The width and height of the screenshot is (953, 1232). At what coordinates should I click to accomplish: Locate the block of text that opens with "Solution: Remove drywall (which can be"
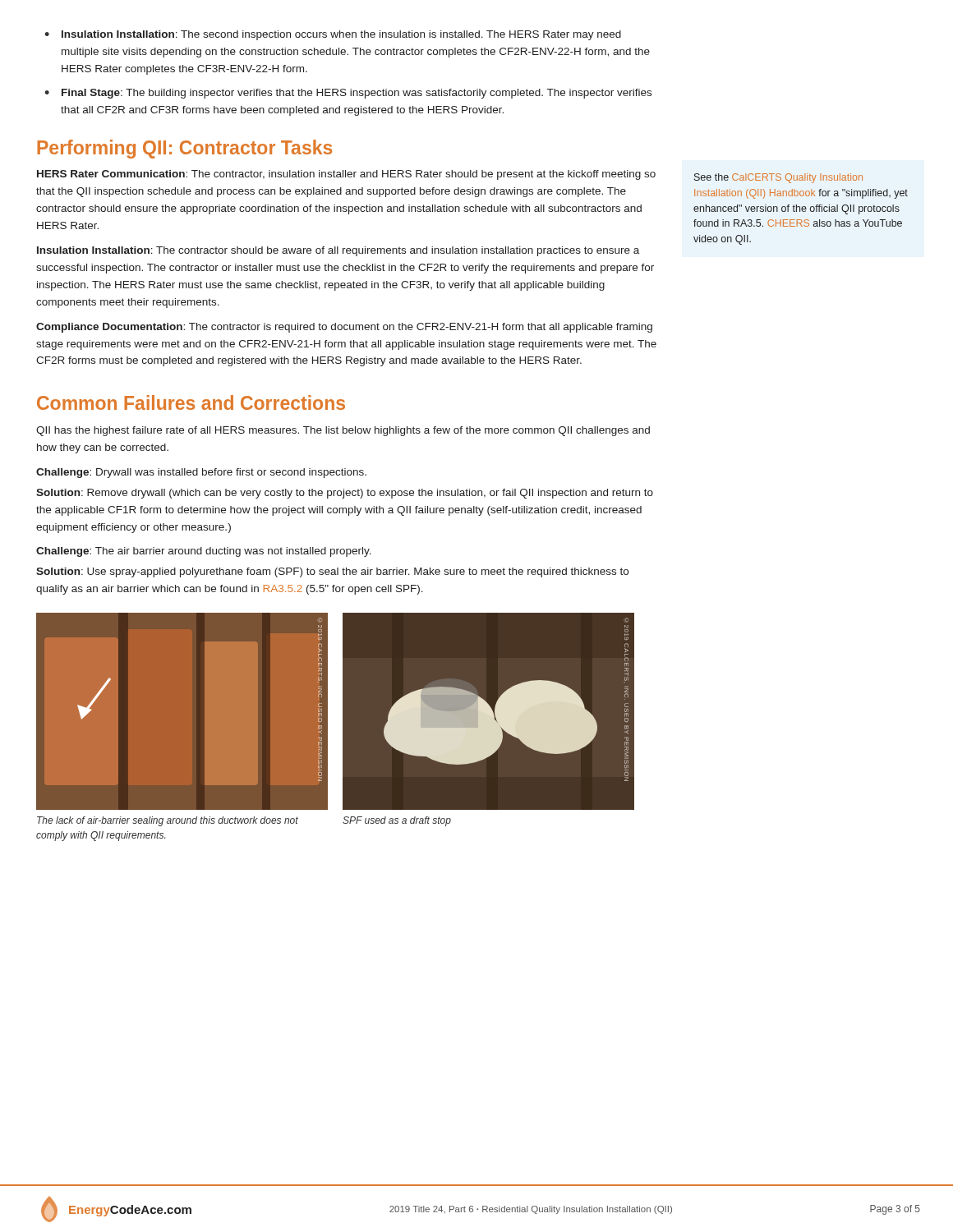(x=345, y=509)
